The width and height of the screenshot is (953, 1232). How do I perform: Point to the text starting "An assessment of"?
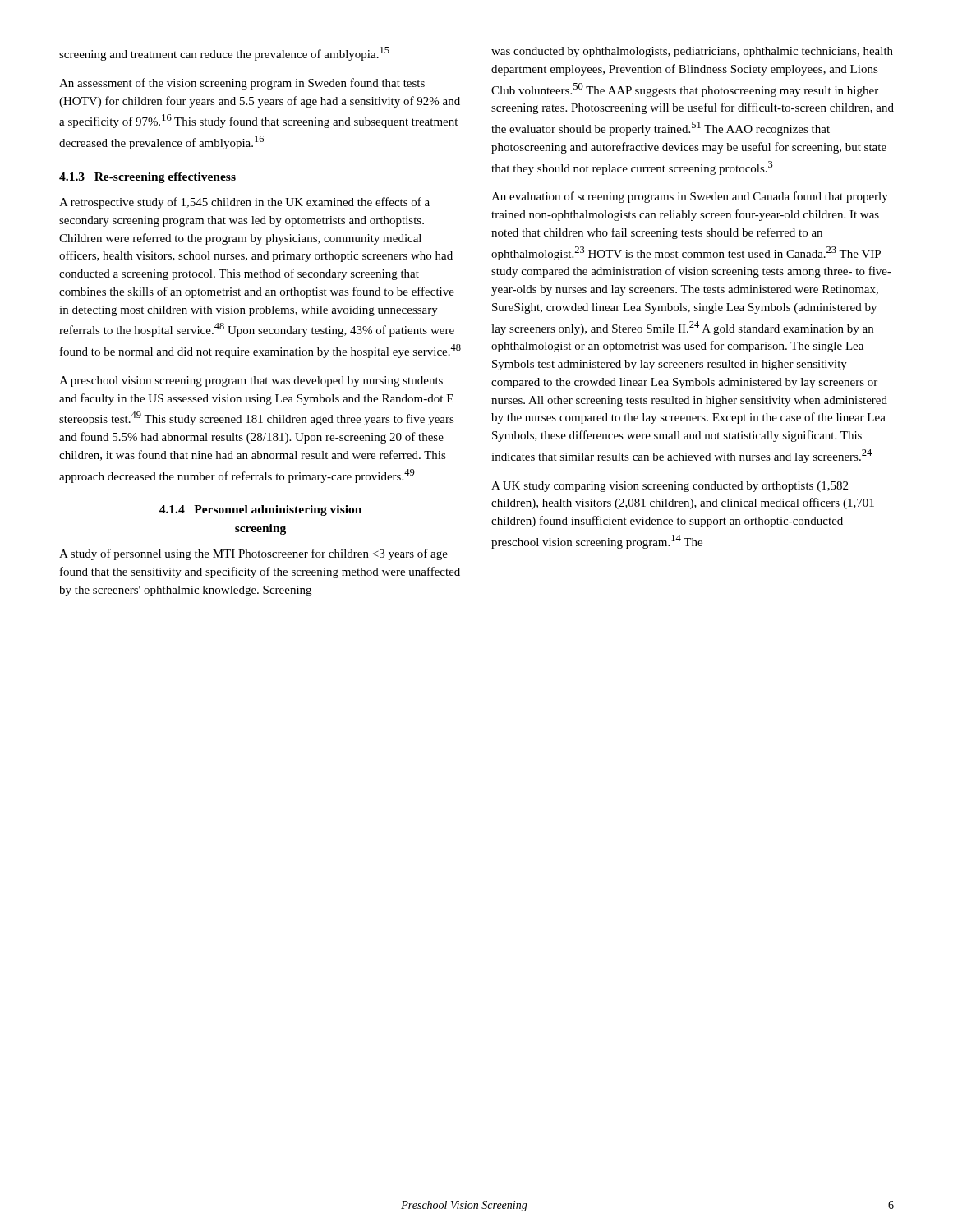tap(260, 114)
